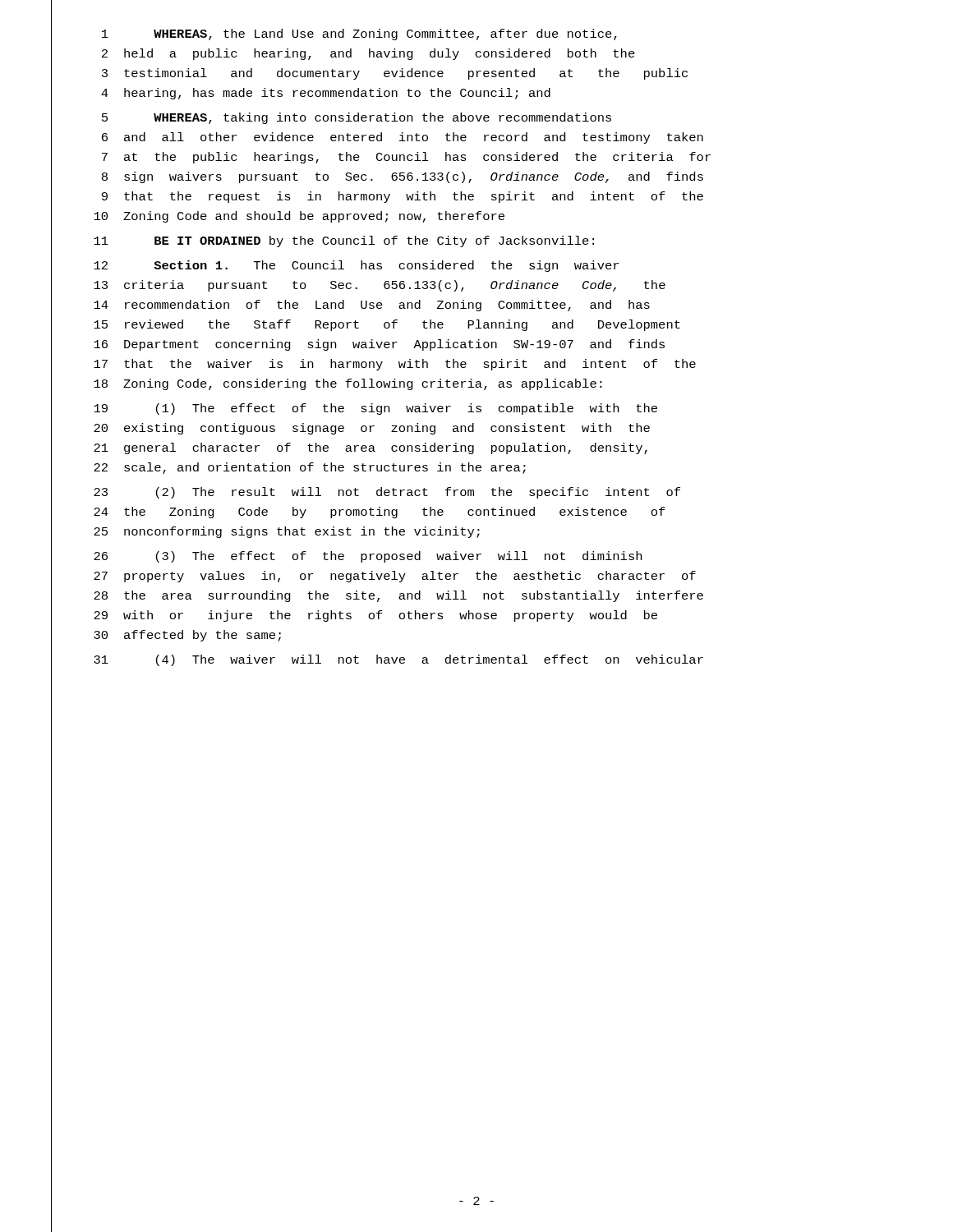Screen dimensions: 1232x953
Task: Navigate to the element starting "11 BE IT ORDAINED by the"
Action: (485, 242)
